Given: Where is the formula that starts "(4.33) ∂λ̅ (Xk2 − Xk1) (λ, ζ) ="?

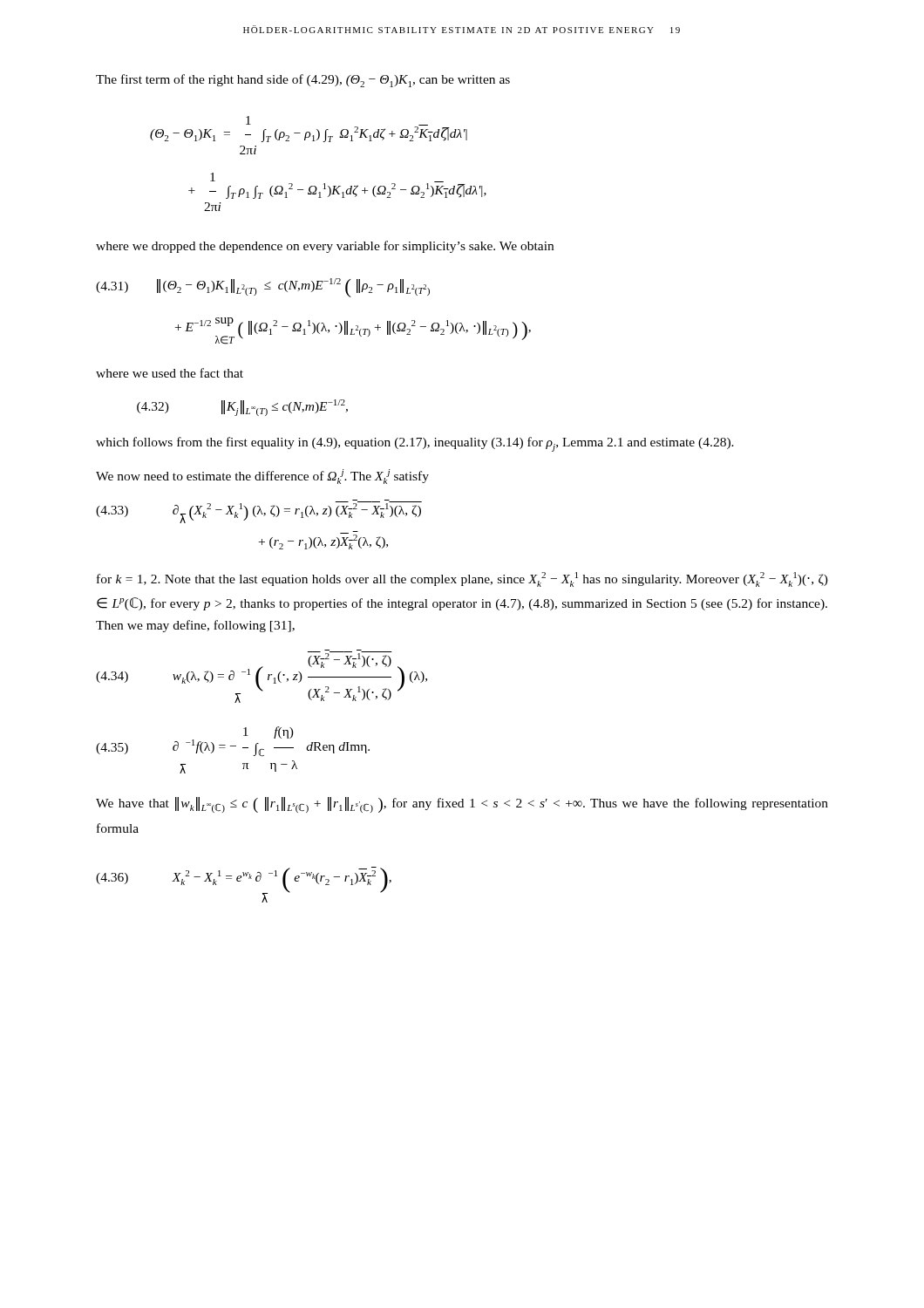Looking at the screenshot, I should click(259, 511).
